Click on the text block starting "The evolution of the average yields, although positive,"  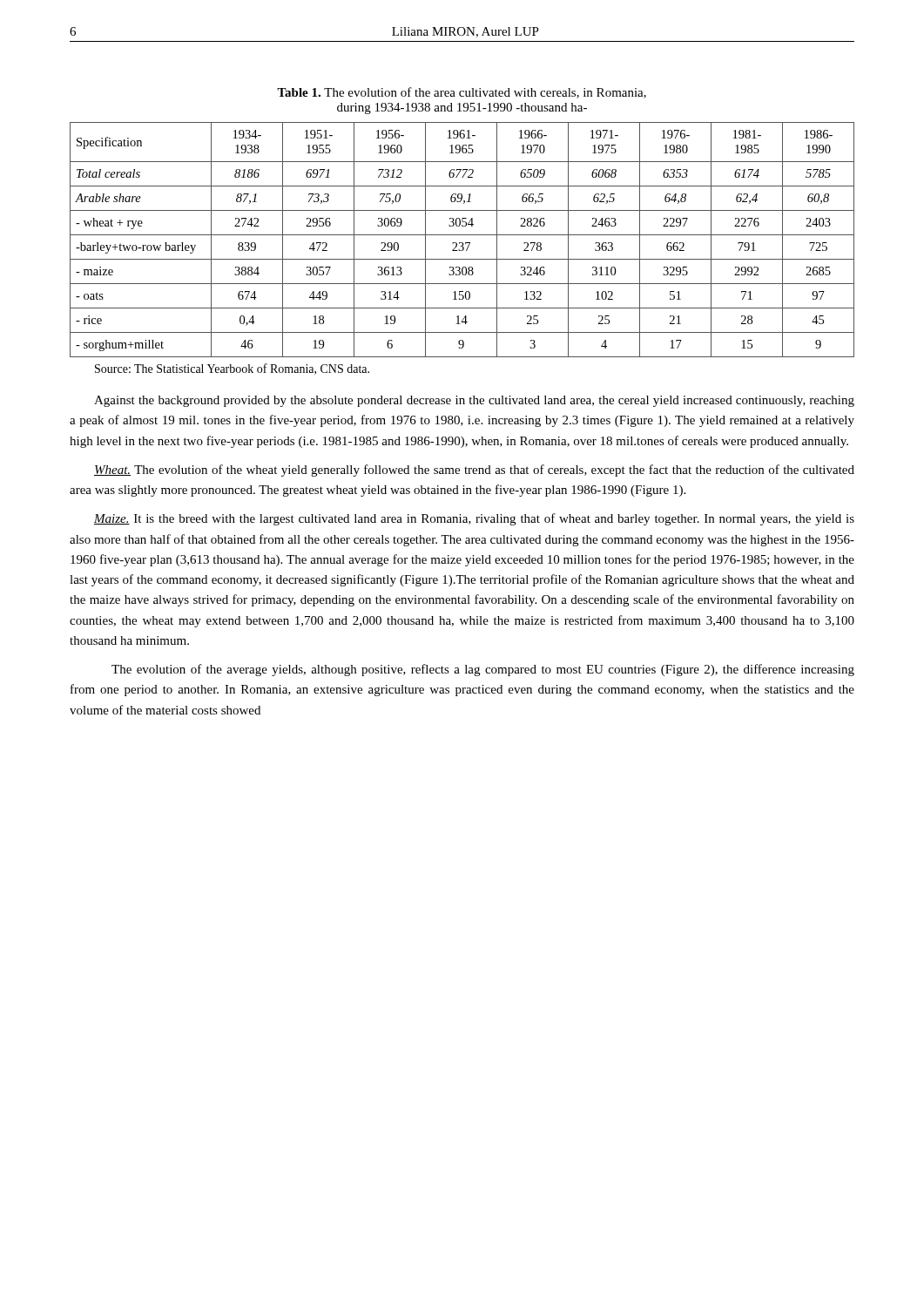tap(462, 689)
